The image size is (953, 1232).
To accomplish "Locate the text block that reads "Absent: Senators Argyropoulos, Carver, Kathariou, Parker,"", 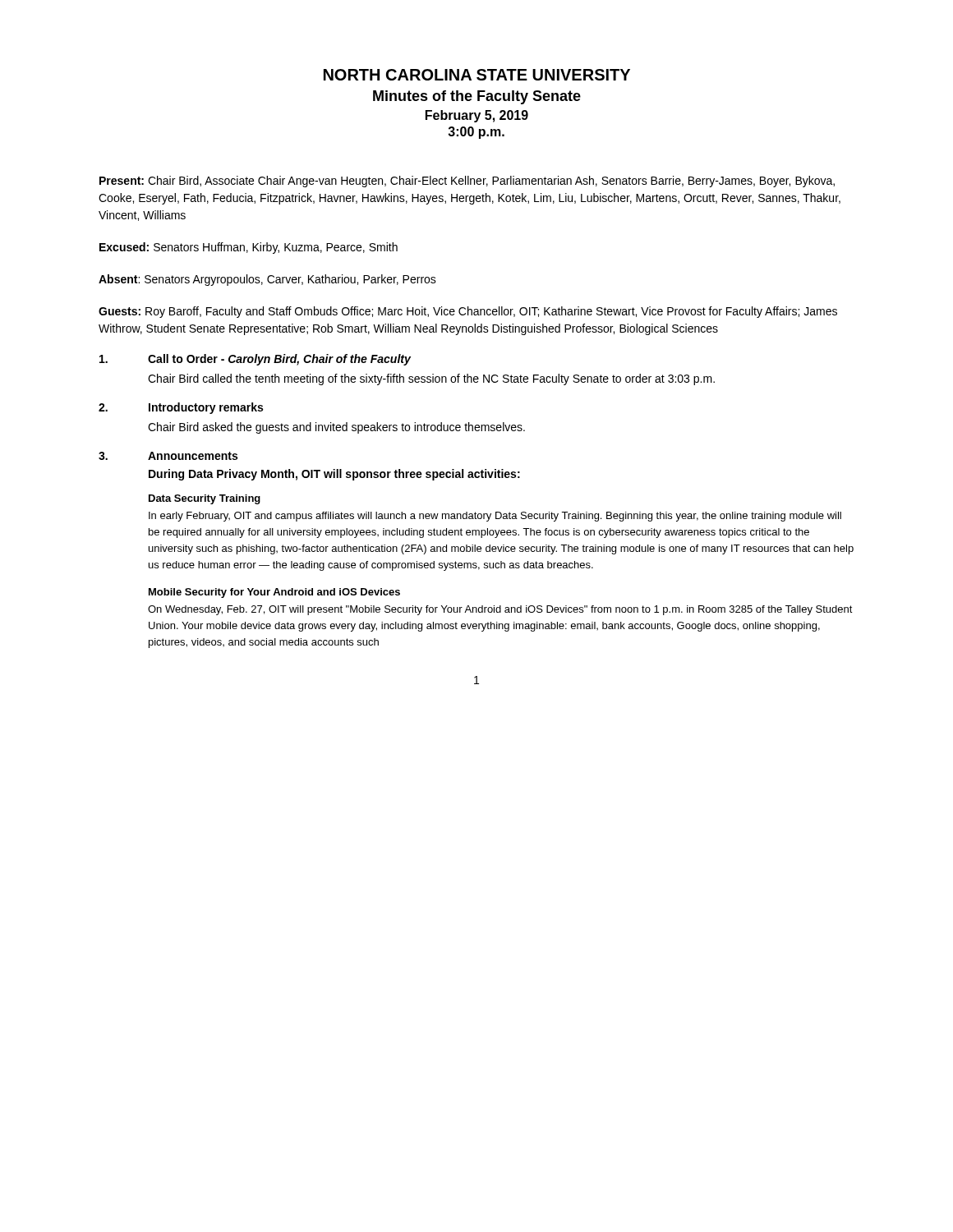I will [267, 279].
